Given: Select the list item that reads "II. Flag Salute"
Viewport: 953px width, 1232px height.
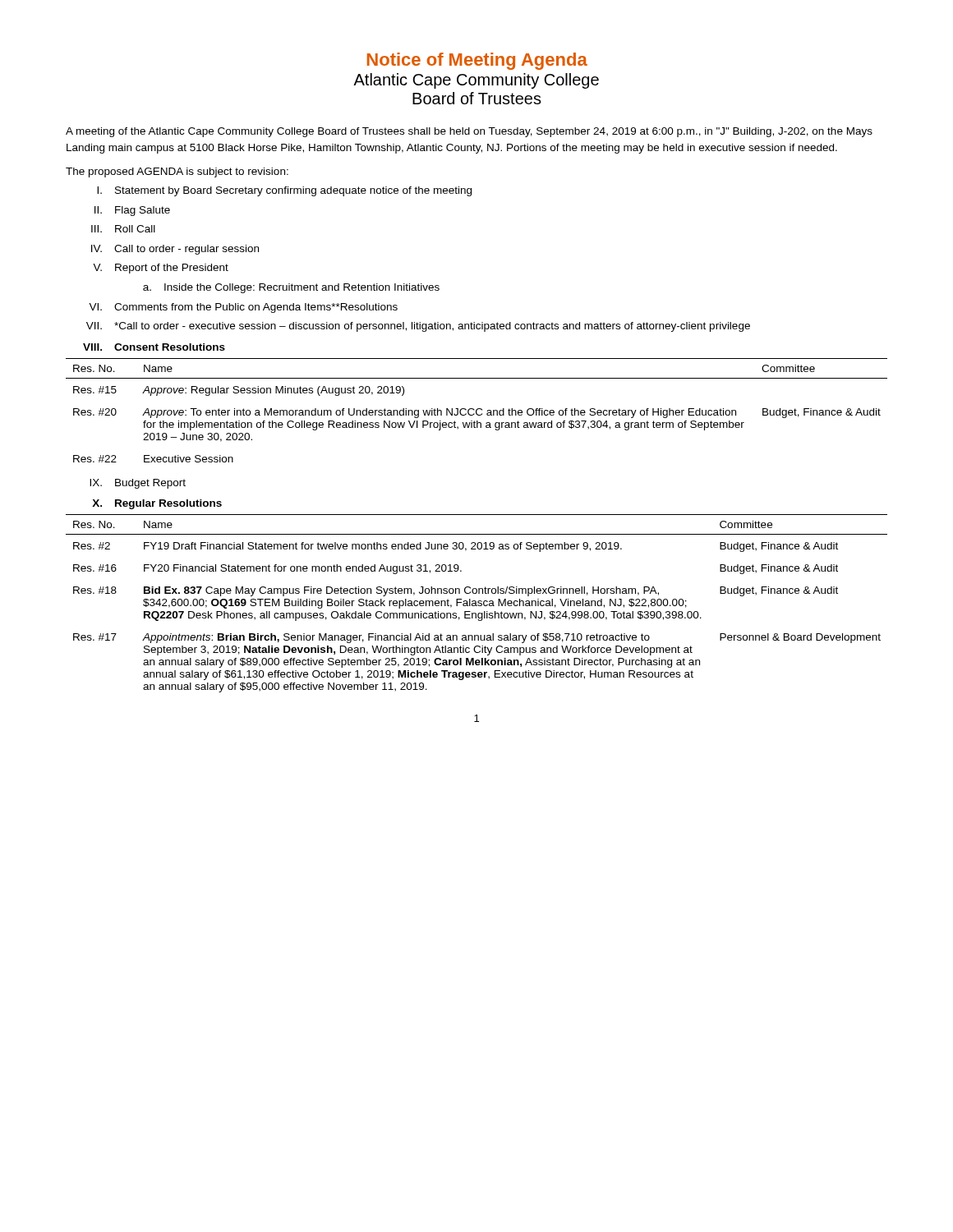Looking at the screenshot, I should [x=132, y=211].
